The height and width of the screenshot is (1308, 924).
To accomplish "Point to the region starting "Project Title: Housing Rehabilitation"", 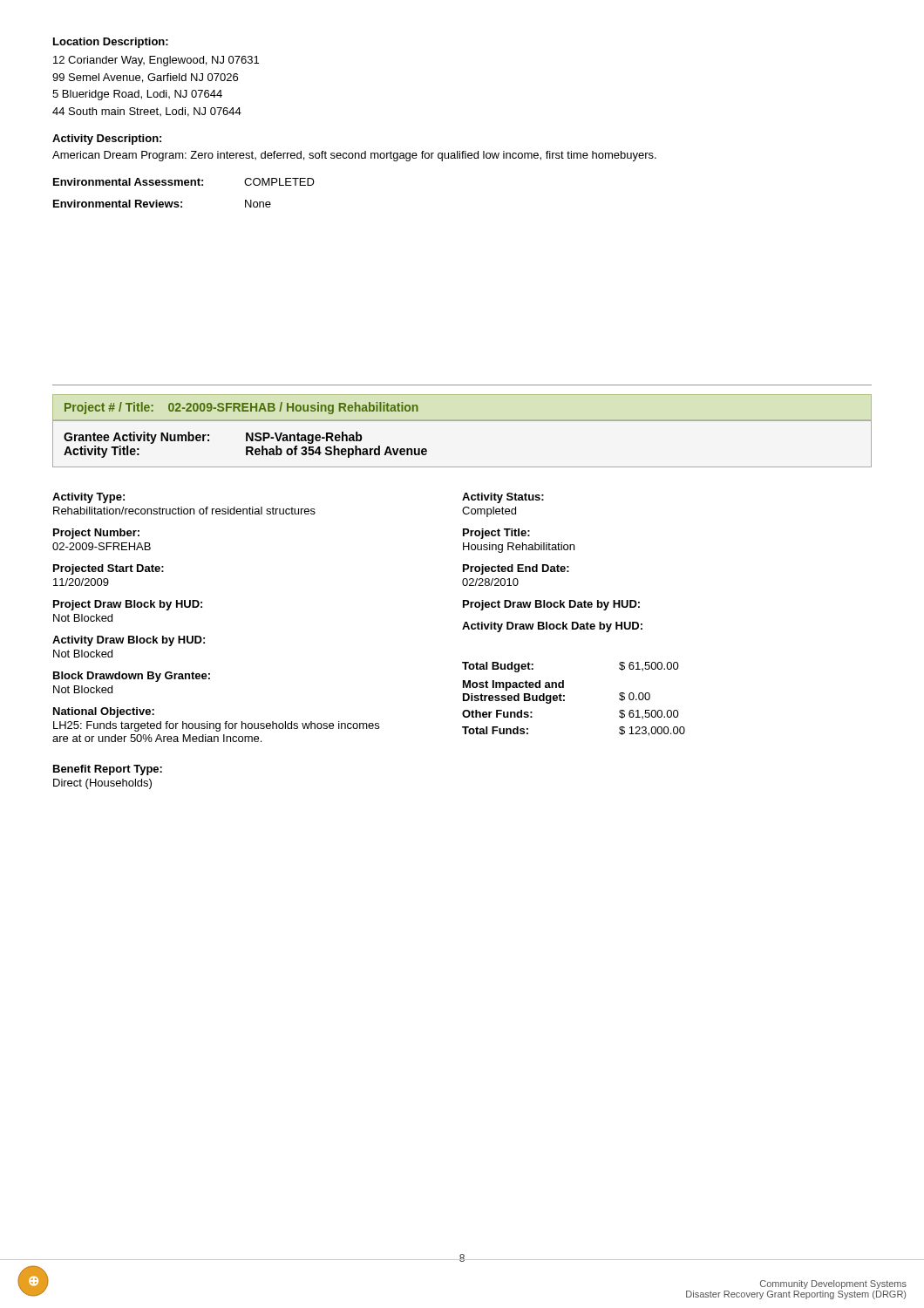I will 496,534.
